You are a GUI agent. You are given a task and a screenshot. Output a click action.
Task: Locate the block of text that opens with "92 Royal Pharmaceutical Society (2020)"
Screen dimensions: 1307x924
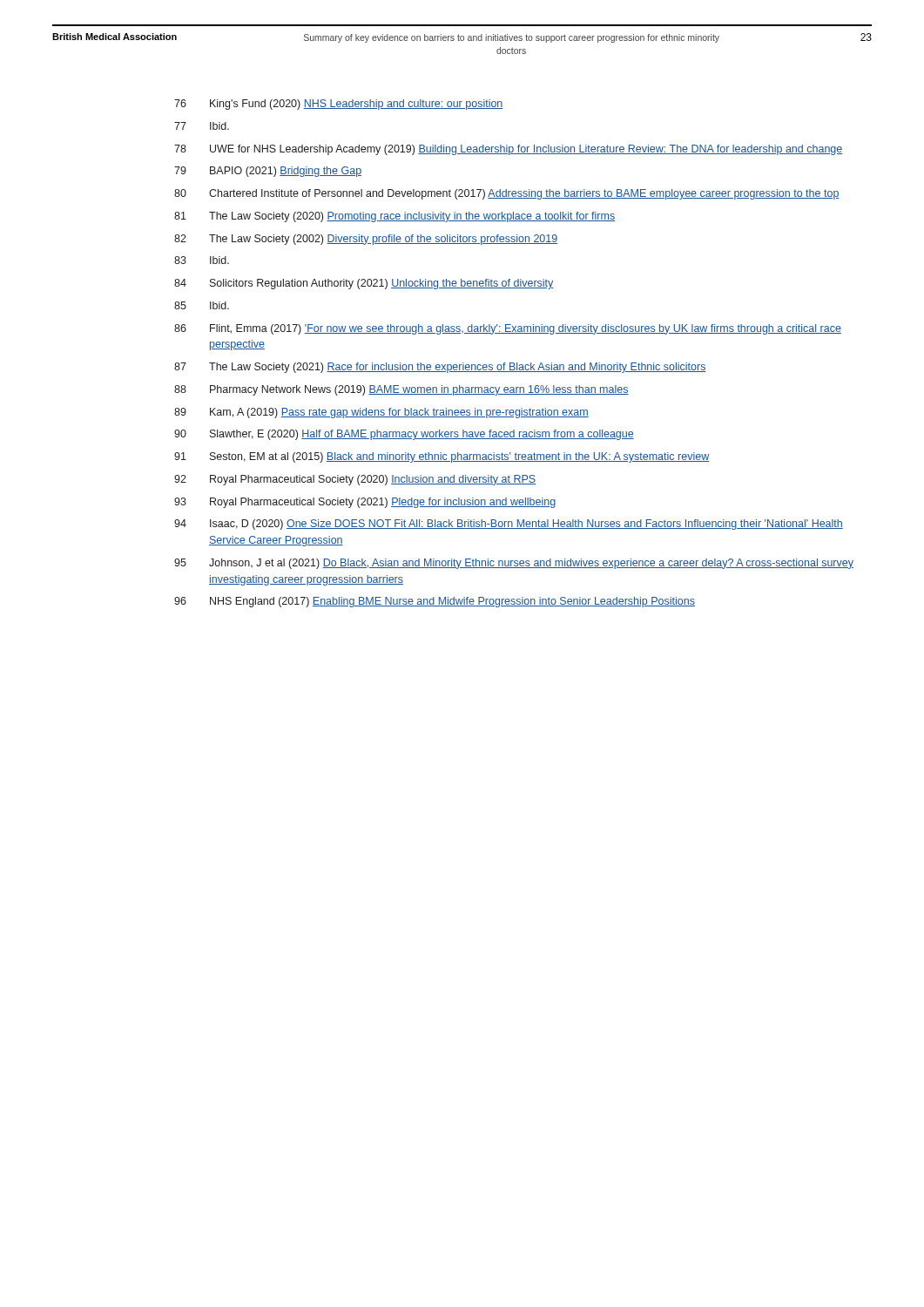pyautogui.click(x=519, y=479)
